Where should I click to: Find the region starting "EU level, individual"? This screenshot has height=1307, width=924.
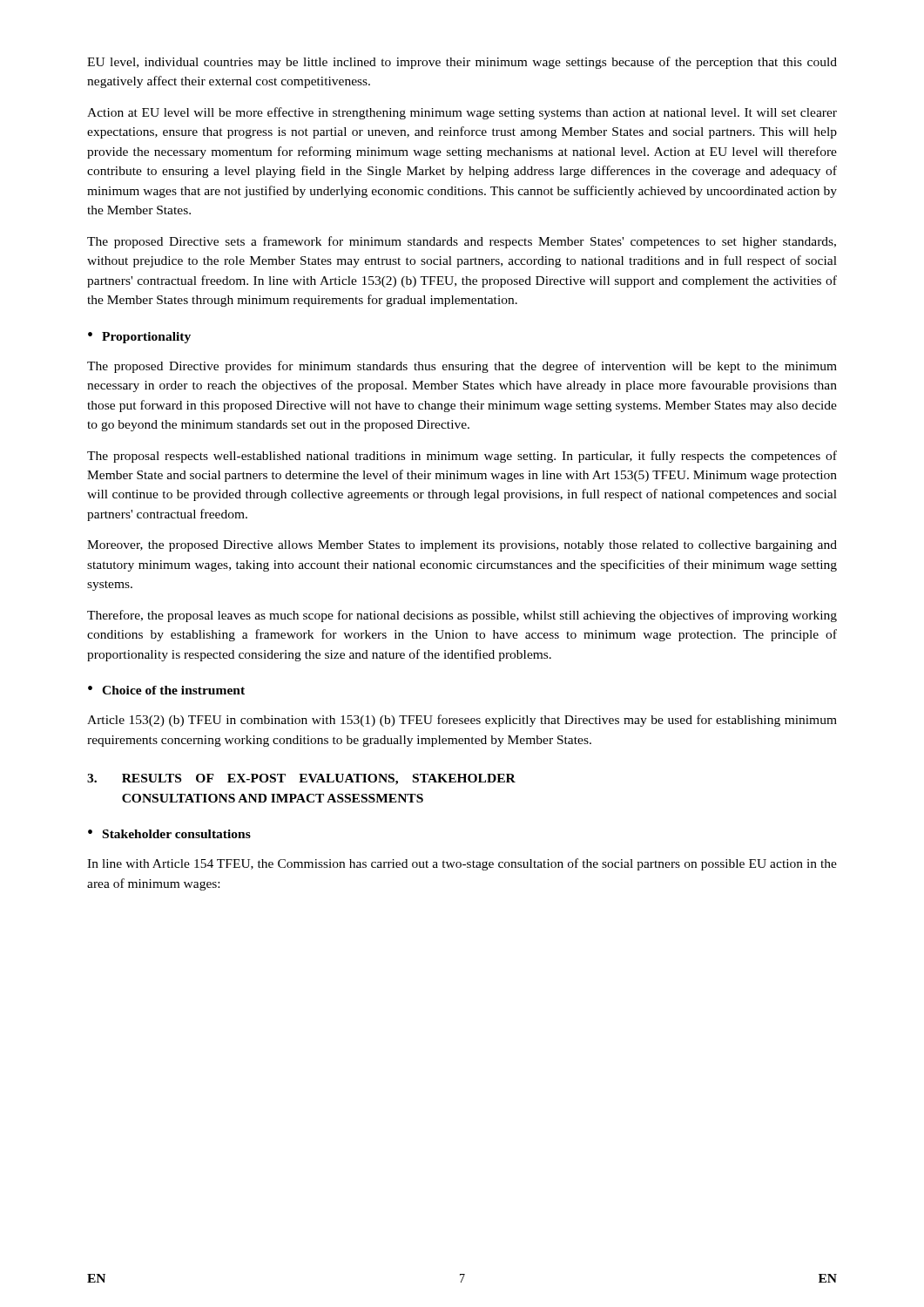[462, 71]
